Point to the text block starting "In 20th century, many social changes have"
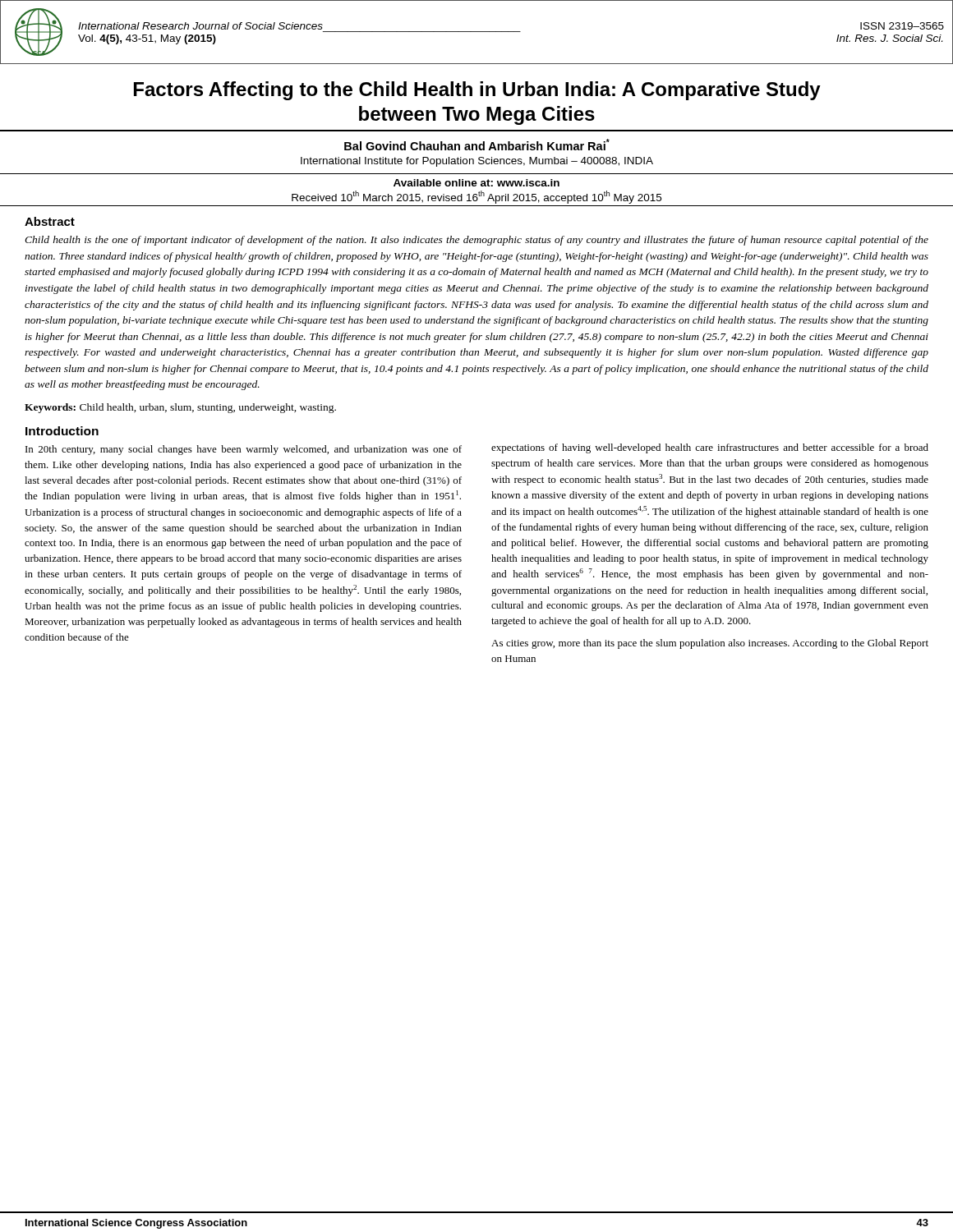 (243, 543)
